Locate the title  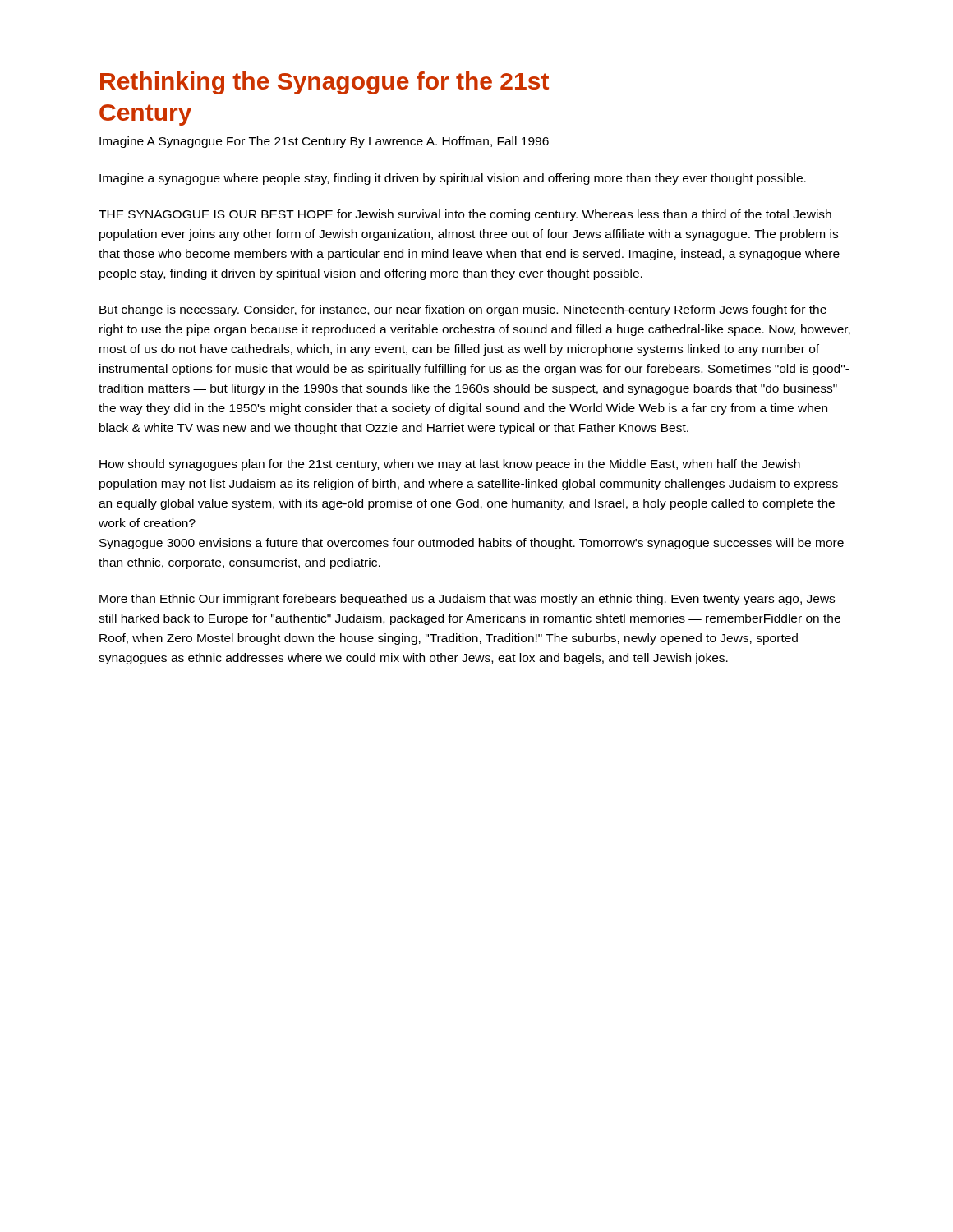point(324,96)
